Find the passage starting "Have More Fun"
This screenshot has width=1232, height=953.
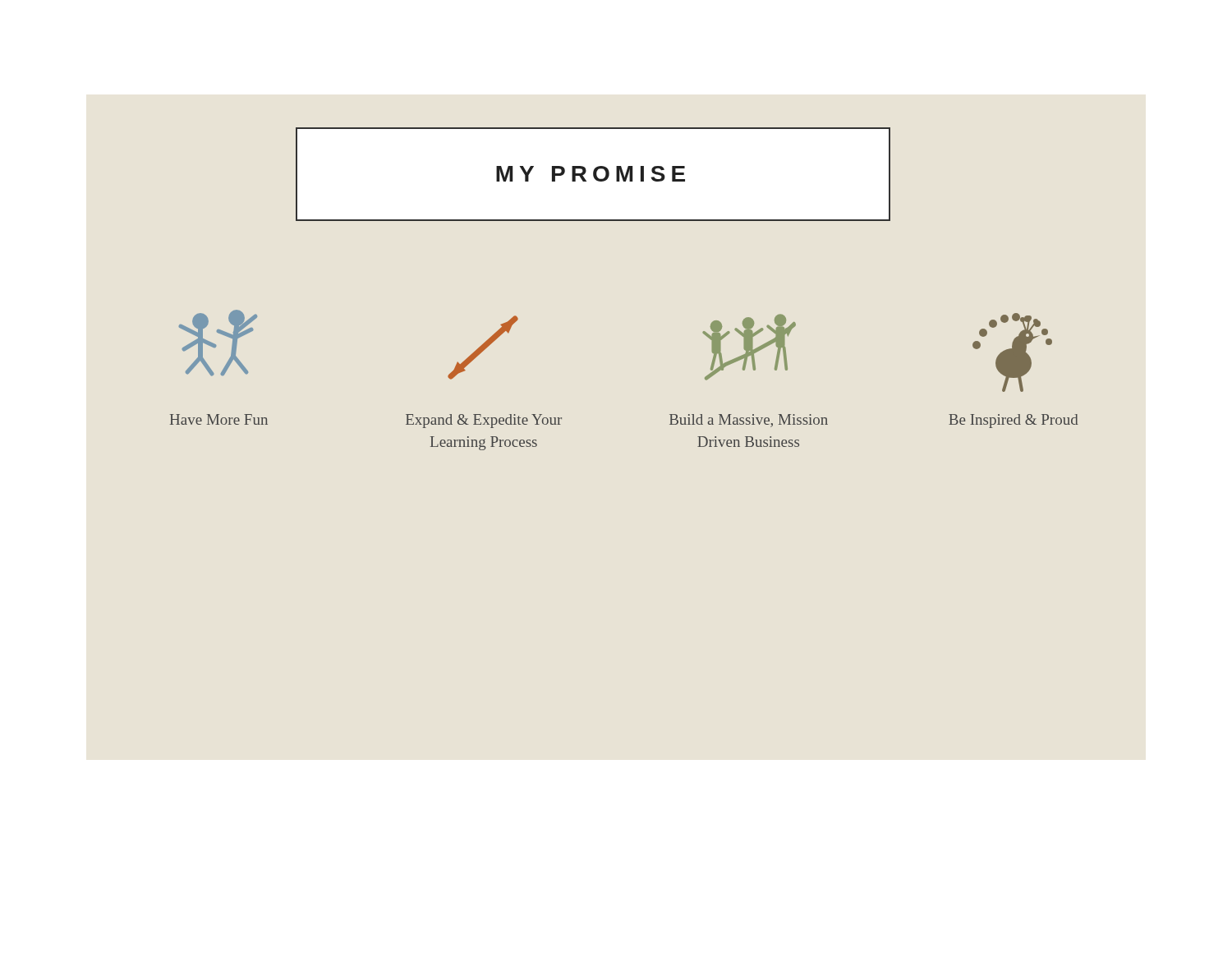click(x=219, y=419)
